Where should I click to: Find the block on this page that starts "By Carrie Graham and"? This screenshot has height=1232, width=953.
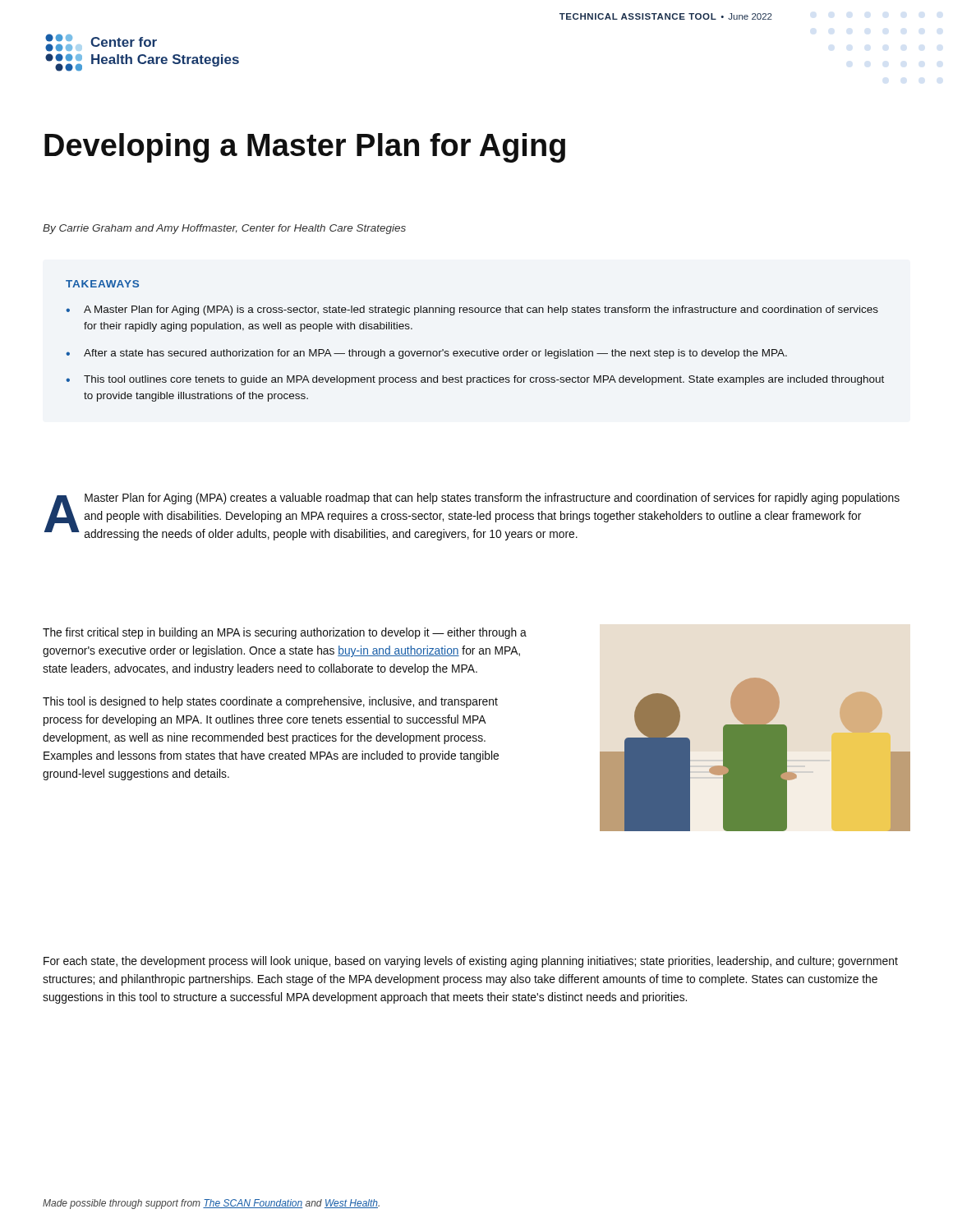coord(224,229)
